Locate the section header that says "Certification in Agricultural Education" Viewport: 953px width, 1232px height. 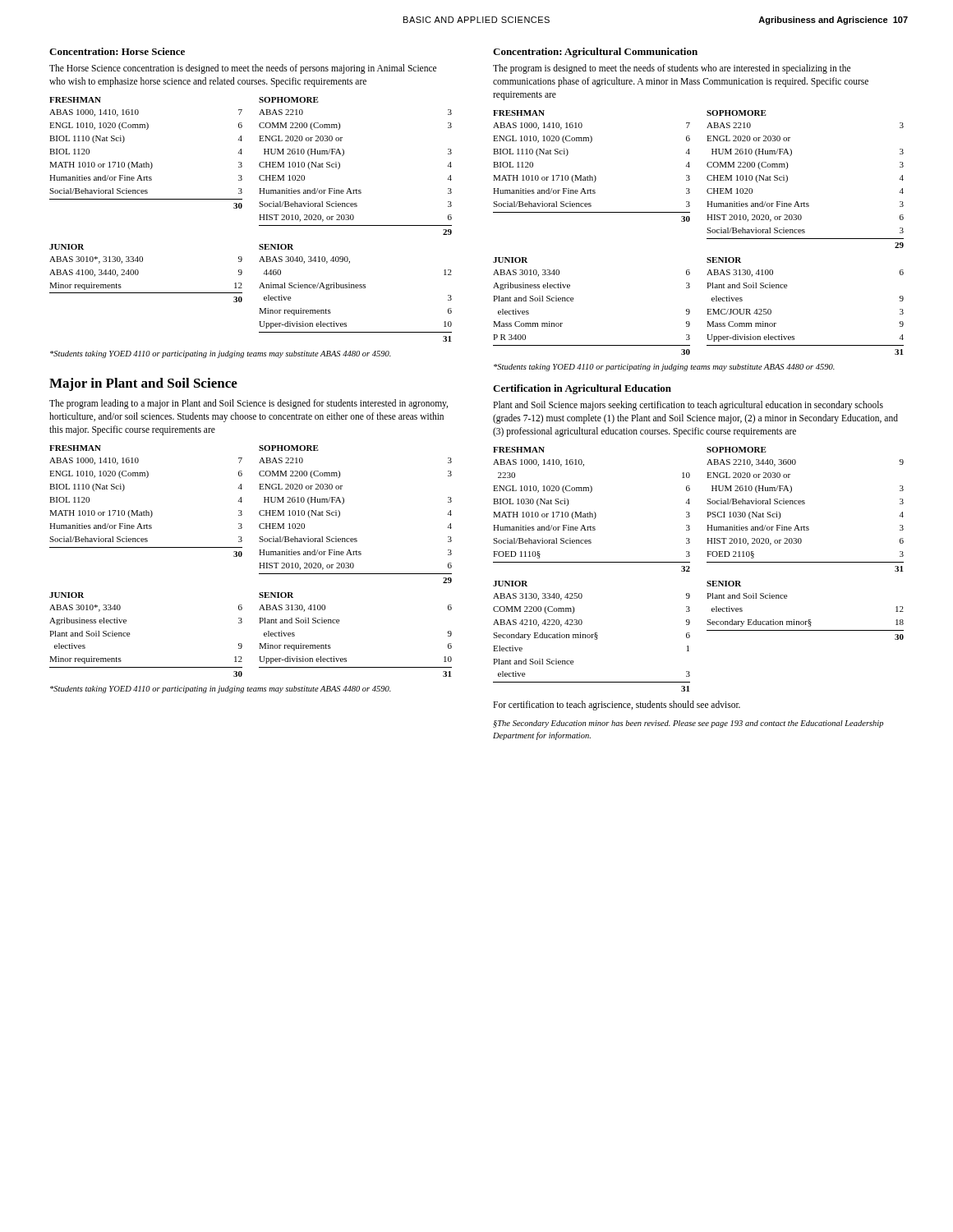click(x=582, y=389)
